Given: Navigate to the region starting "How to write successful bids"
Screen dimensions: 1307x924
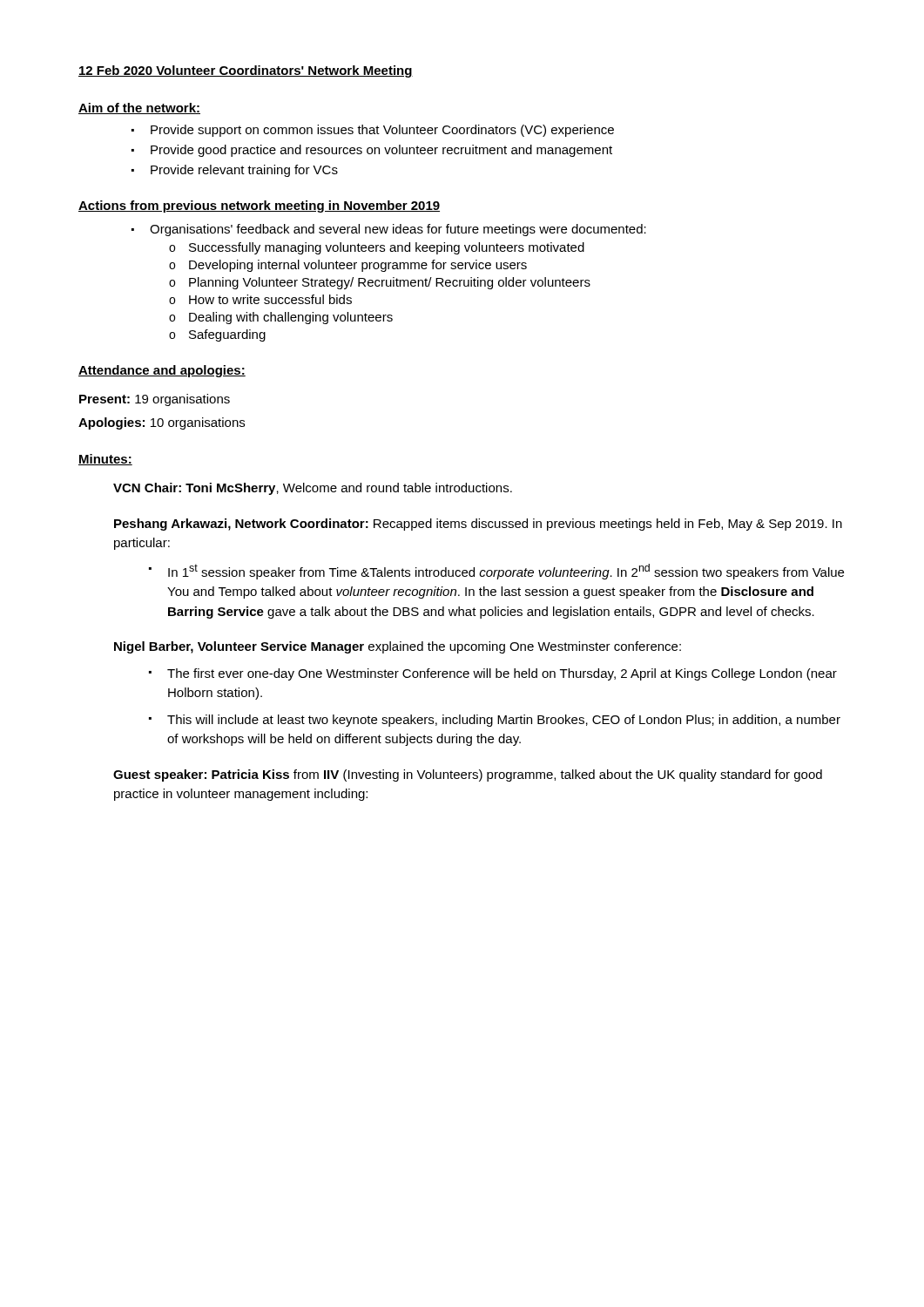Looking at the screenshot, I should (x=270, y=299).
